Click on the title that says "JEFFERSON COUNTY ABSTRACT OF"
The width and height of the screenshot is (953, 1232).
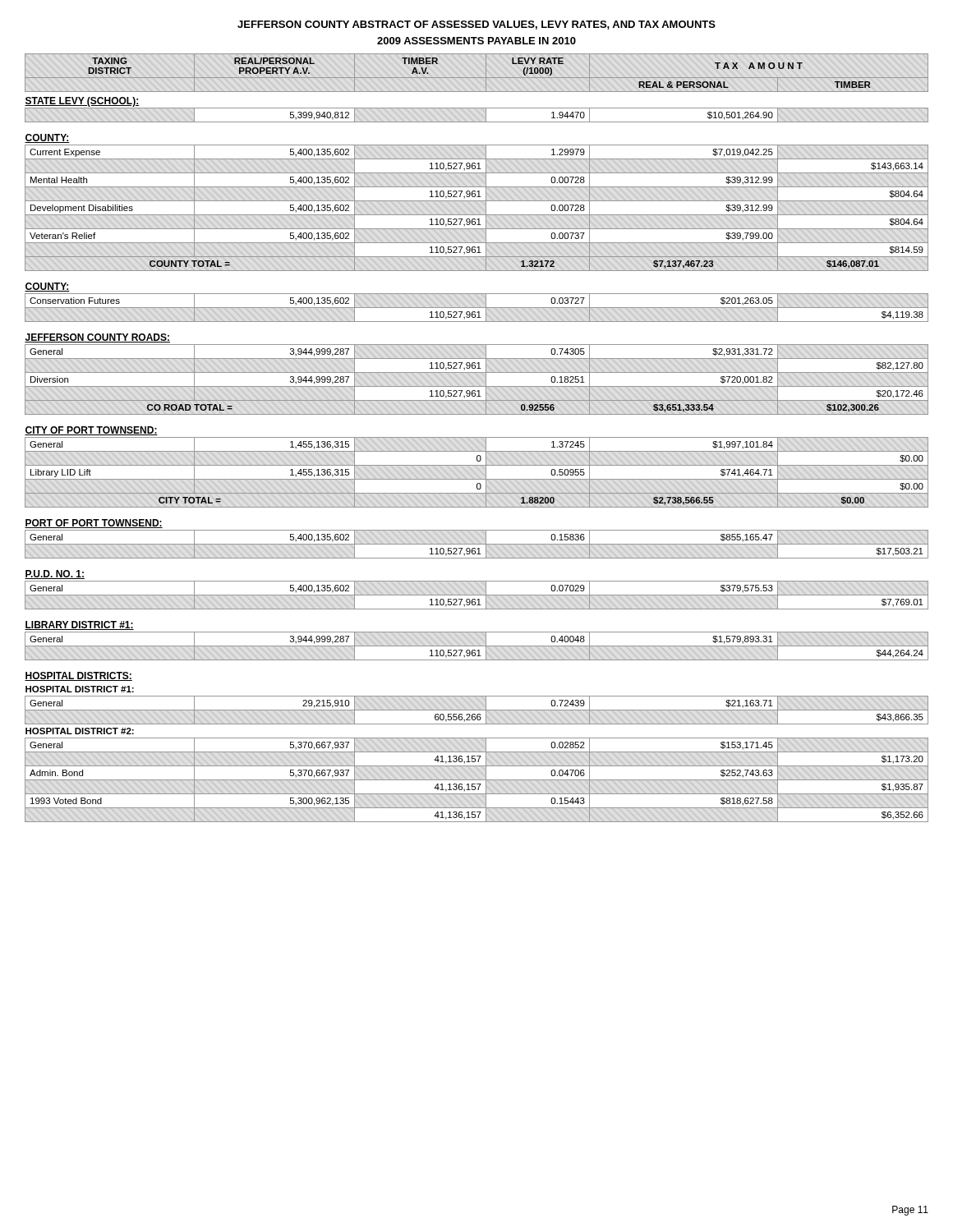(x=476, y=32)
